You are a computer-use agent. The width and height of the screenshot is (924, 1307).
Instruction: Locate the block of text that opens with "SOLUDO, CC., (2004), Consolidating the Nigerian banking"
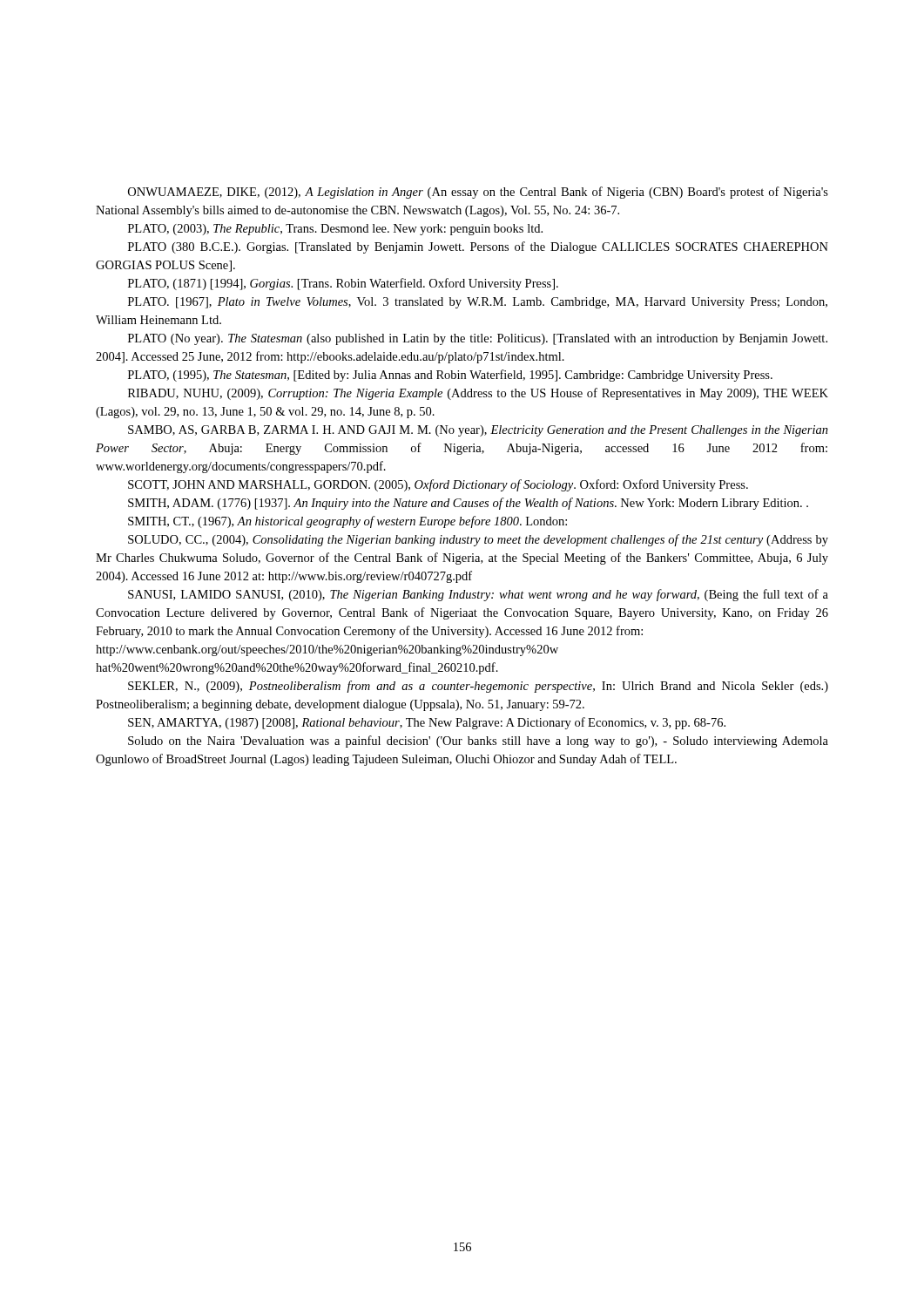point(462,558)
